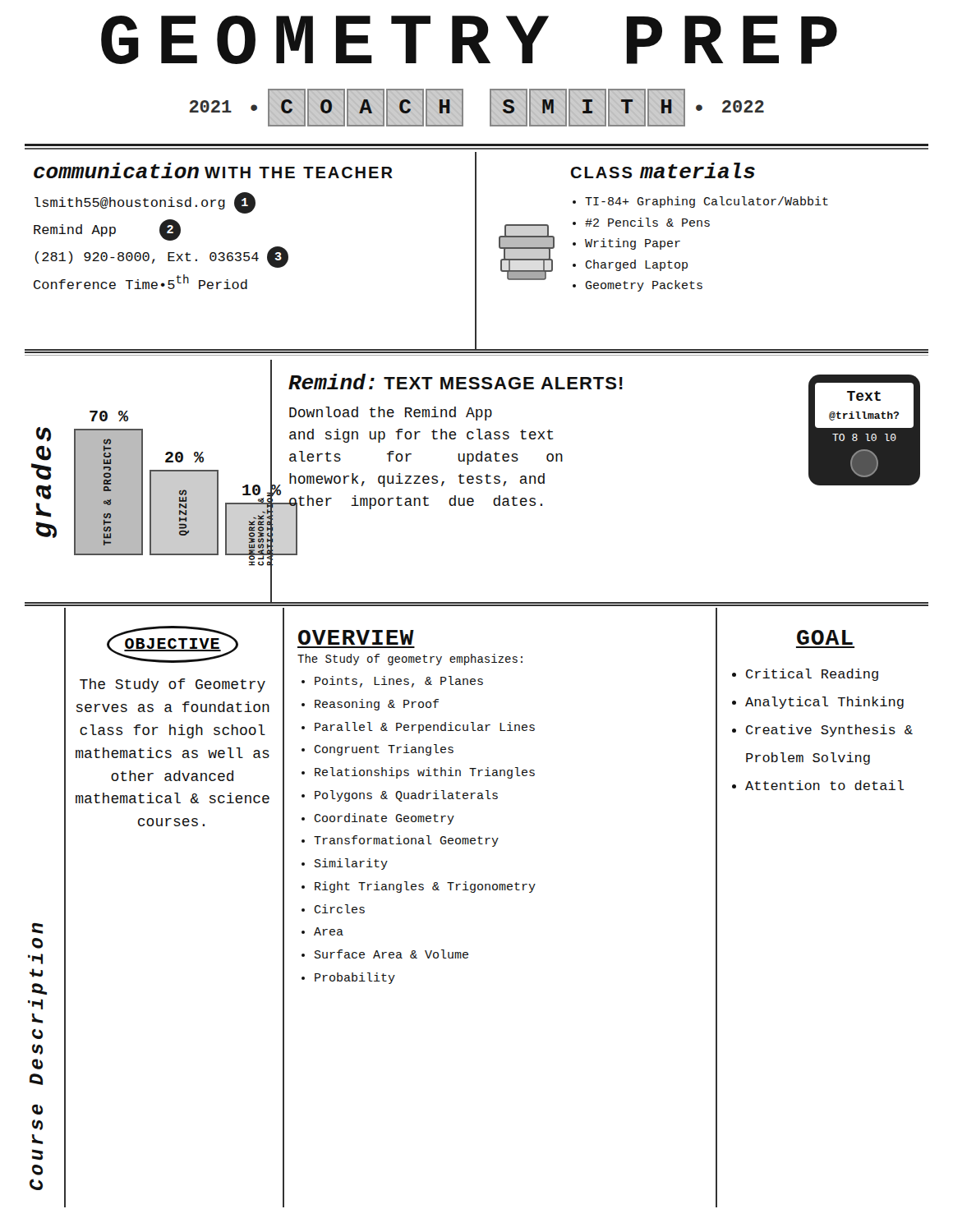Click on the text starting "GEOMETRY PREP"
This screenshot has height=1232, width=953.
(x=476, y=44)
